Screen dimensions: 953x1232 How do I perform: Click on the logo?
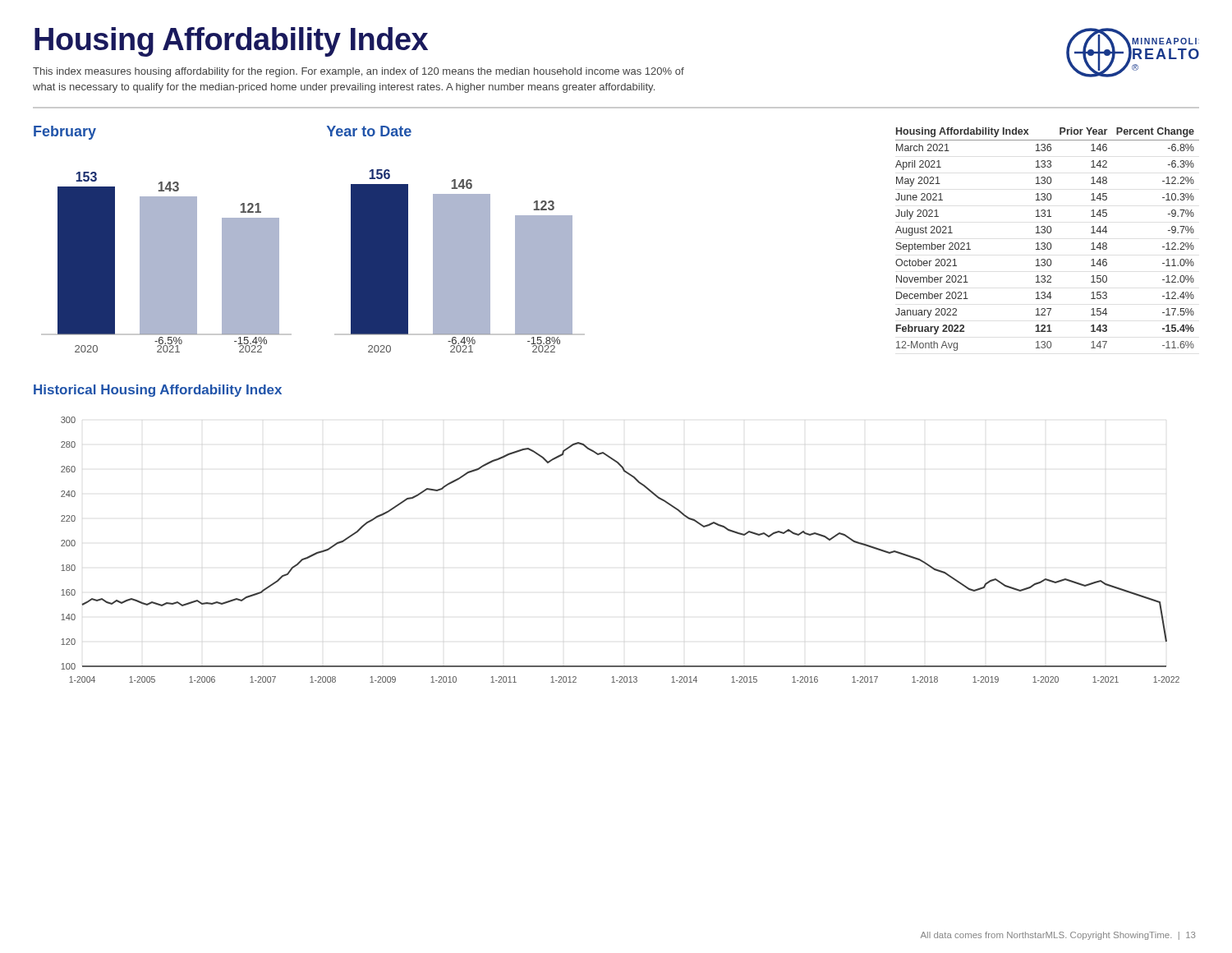pyautogui.click(x=1129, y=54)
